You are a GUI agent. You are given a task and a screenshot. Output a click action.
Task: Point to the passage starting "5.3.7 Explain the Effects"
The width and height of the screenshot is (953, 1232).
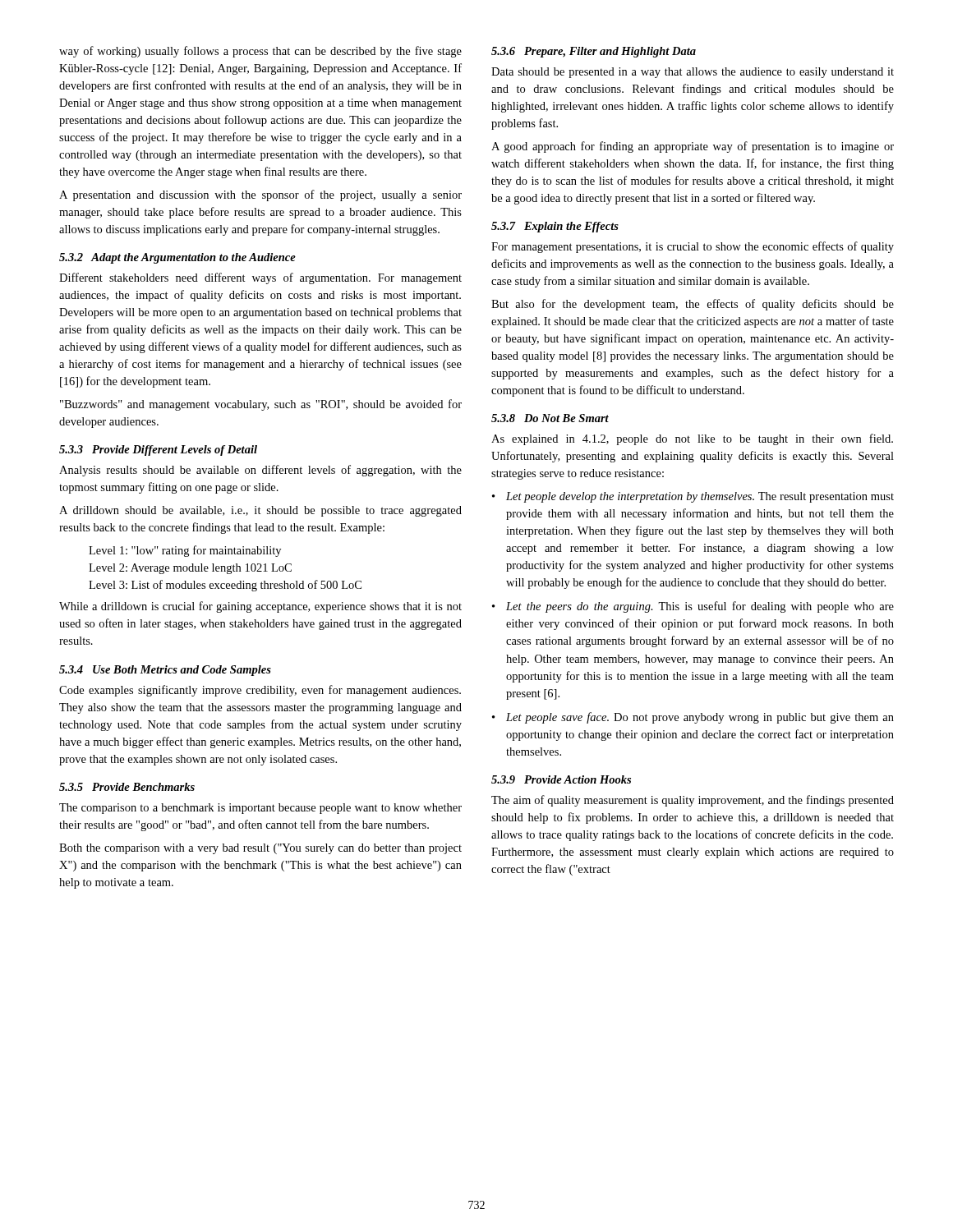[x=555, y=226]
